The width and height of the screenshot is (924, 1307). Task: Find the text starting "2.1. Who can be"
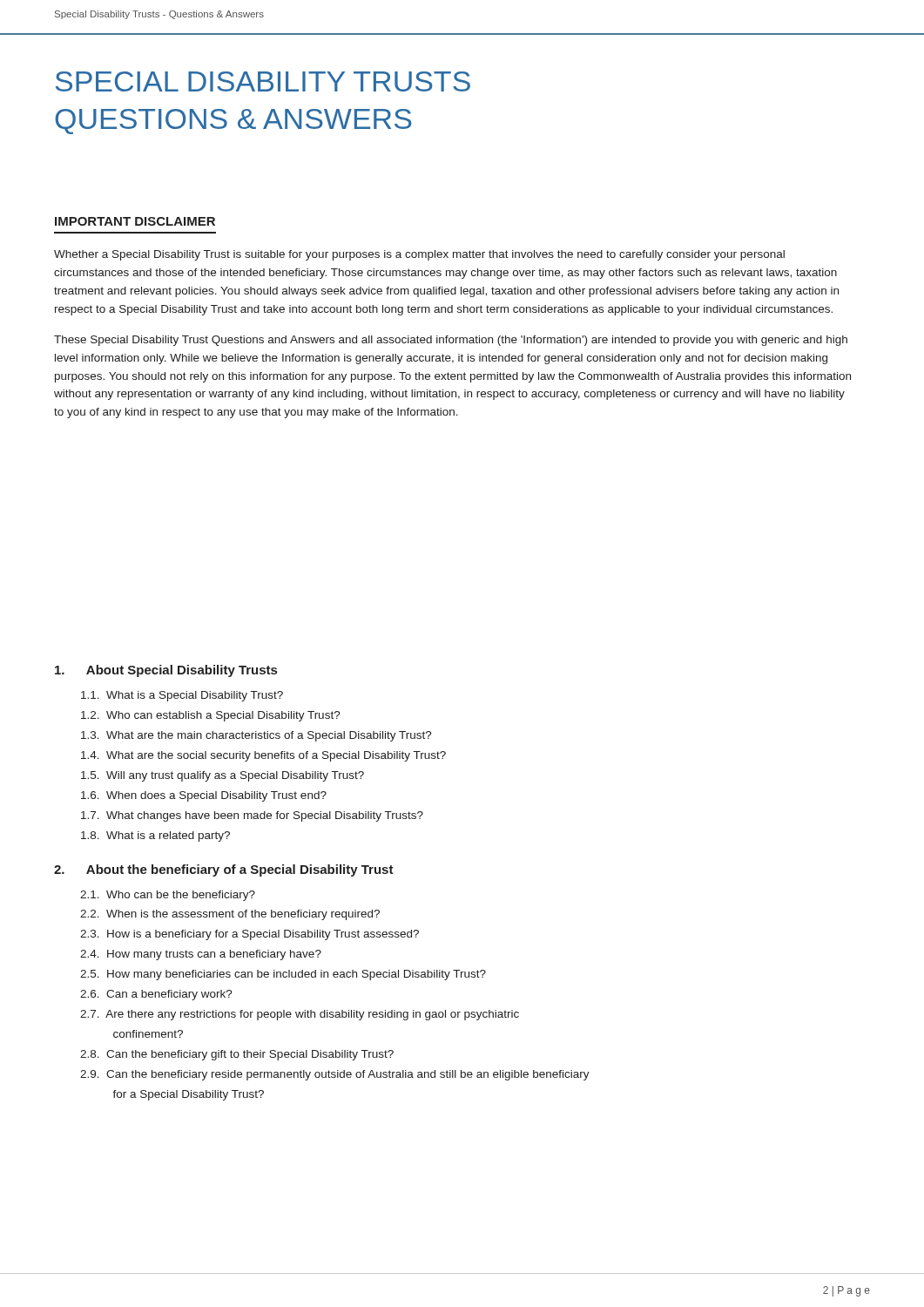point(168,896)
